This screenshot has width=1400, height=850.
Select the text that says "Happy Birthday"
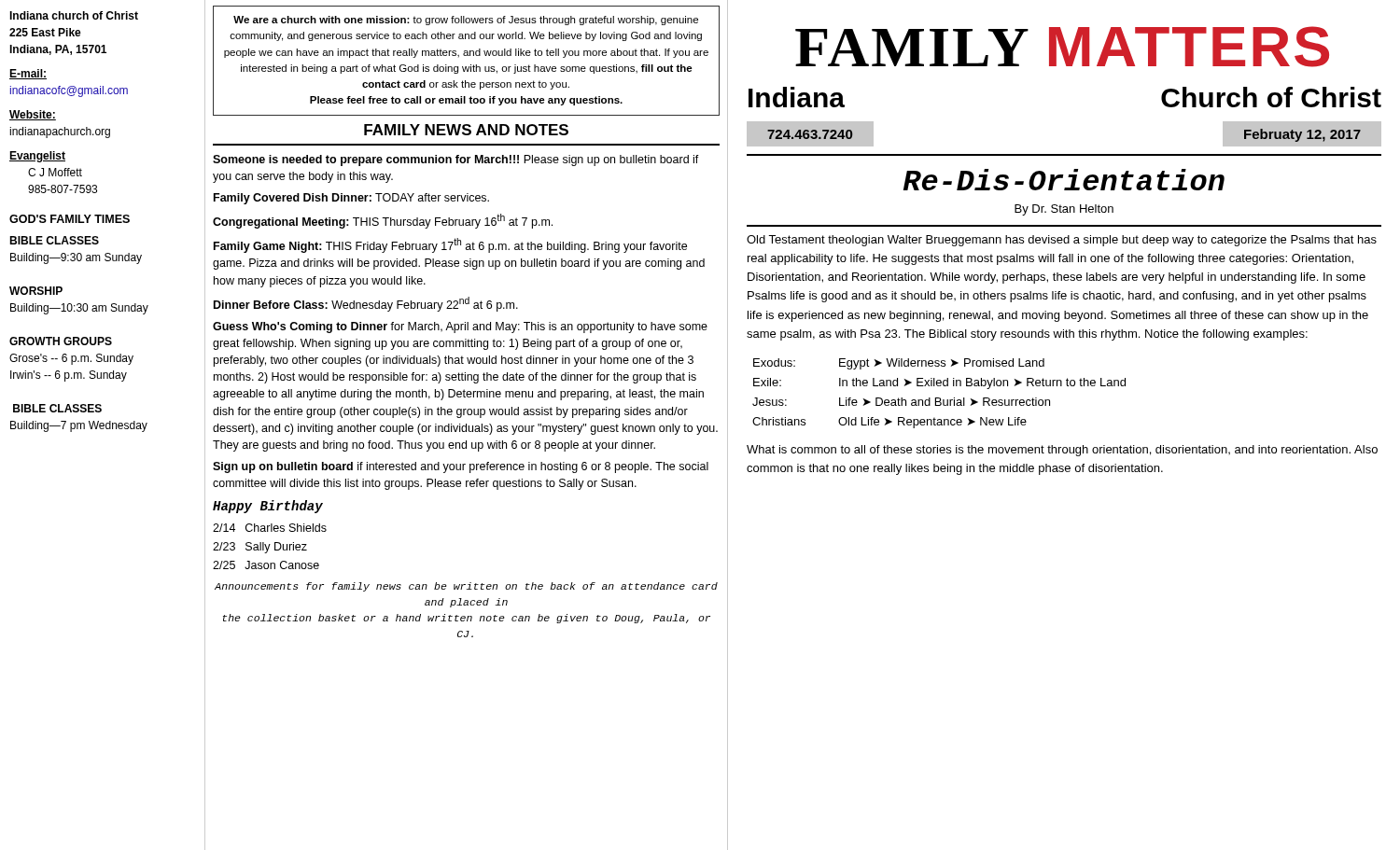[x=268, y=507]
